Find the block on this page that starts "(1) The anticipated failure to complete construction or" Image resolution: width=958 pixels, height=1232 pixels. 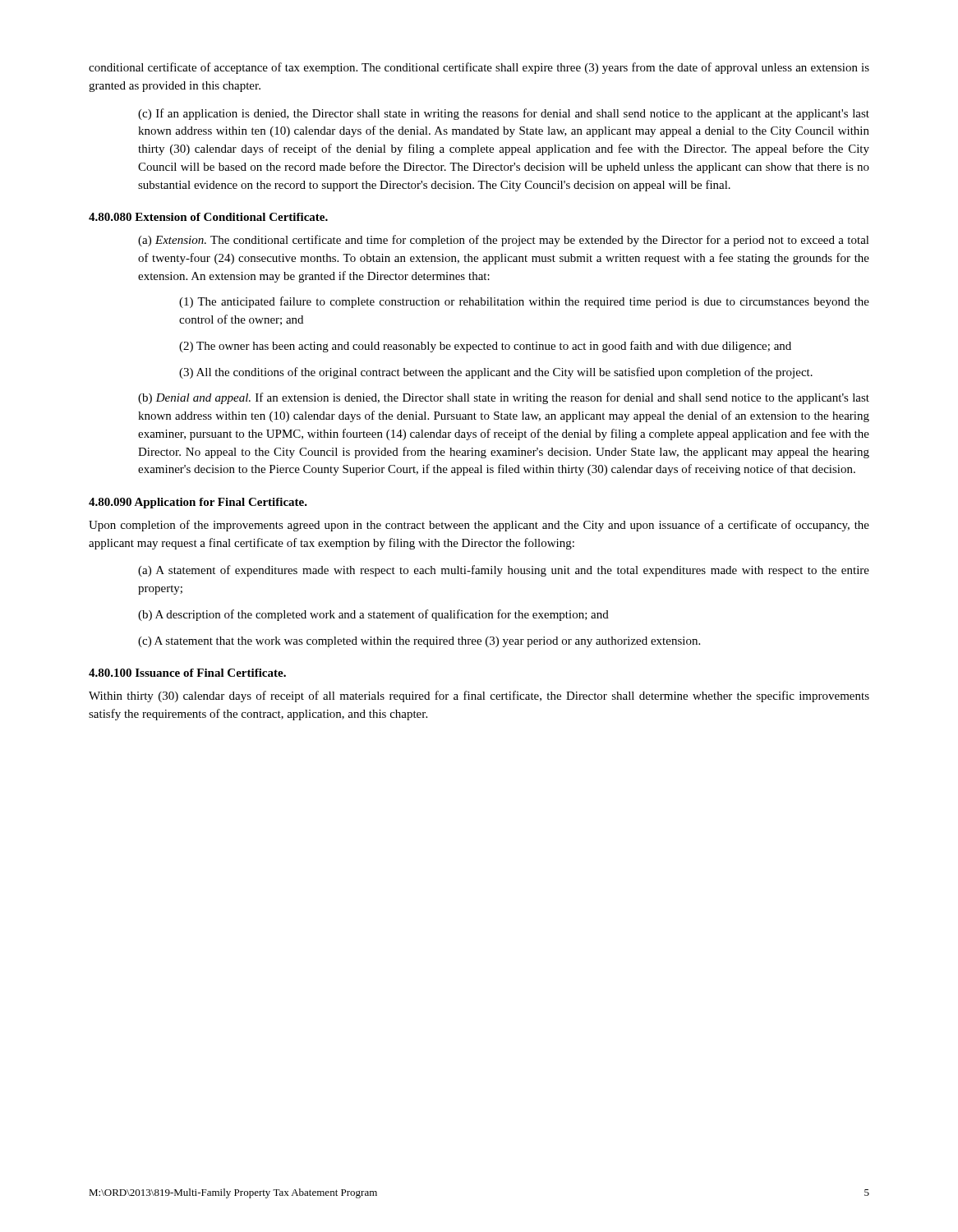(x=524, y=311)
